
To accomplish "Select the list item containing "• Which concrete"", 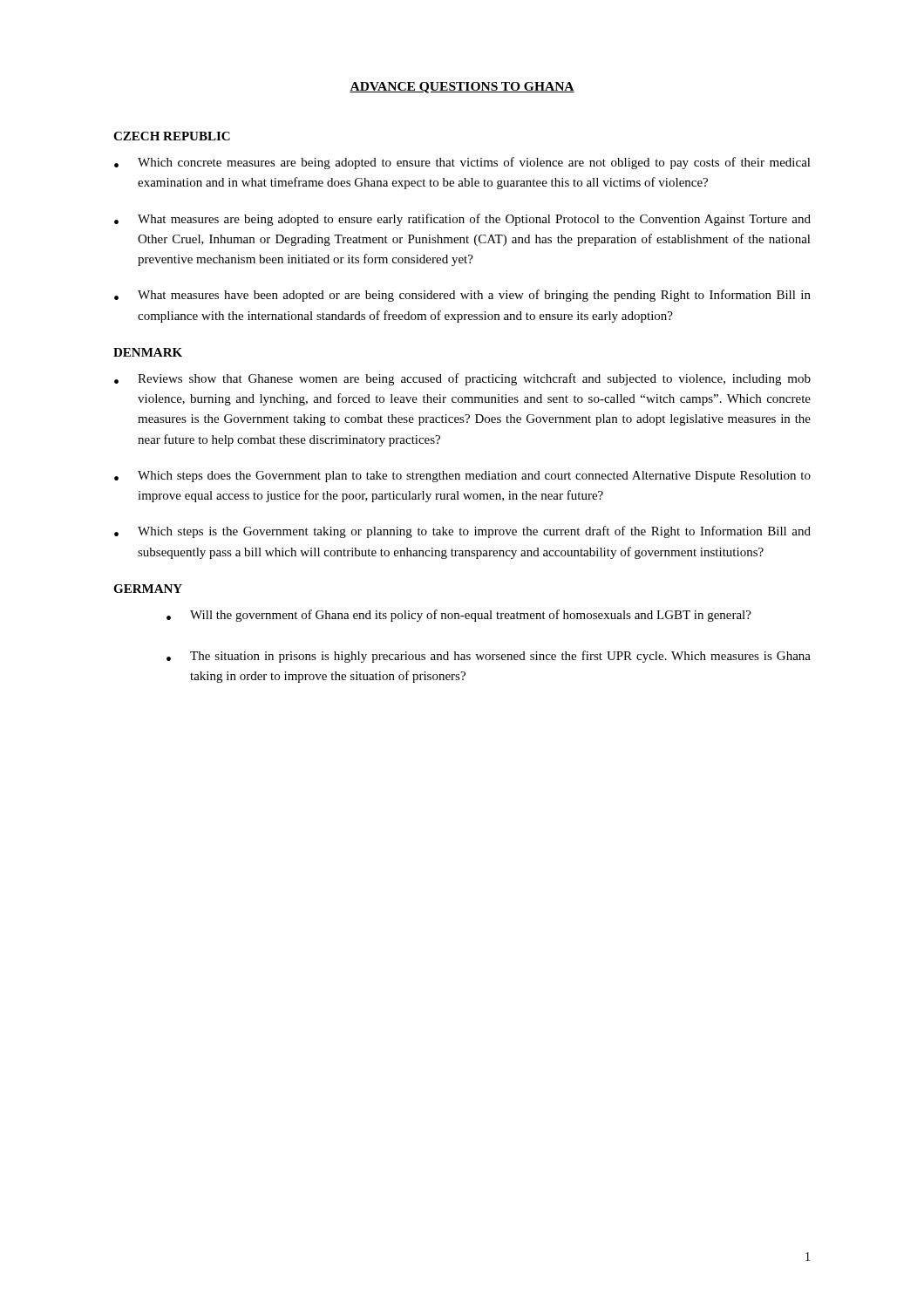I will (462, 173).
